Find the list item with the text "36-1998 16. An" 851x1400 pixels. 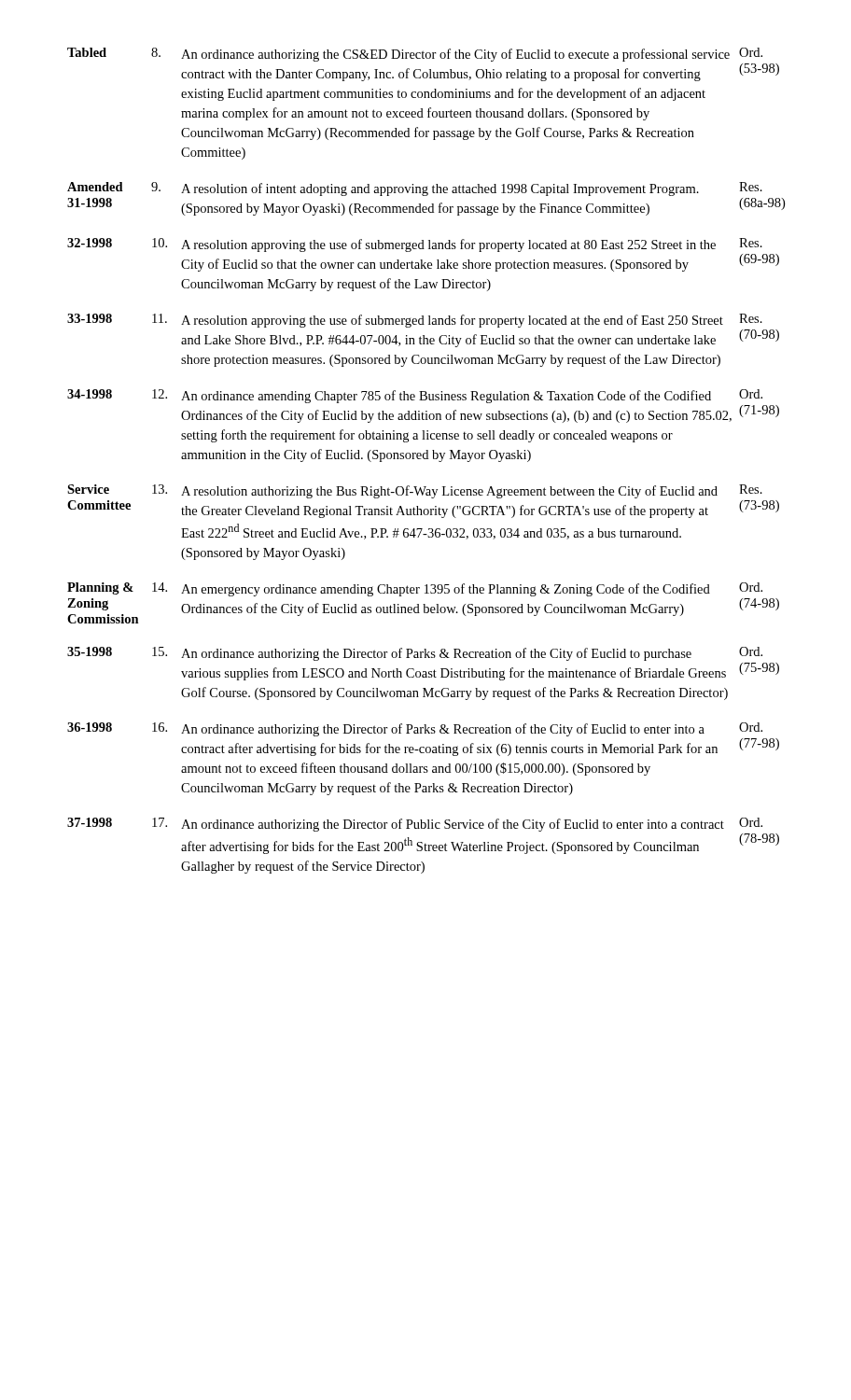431,759
